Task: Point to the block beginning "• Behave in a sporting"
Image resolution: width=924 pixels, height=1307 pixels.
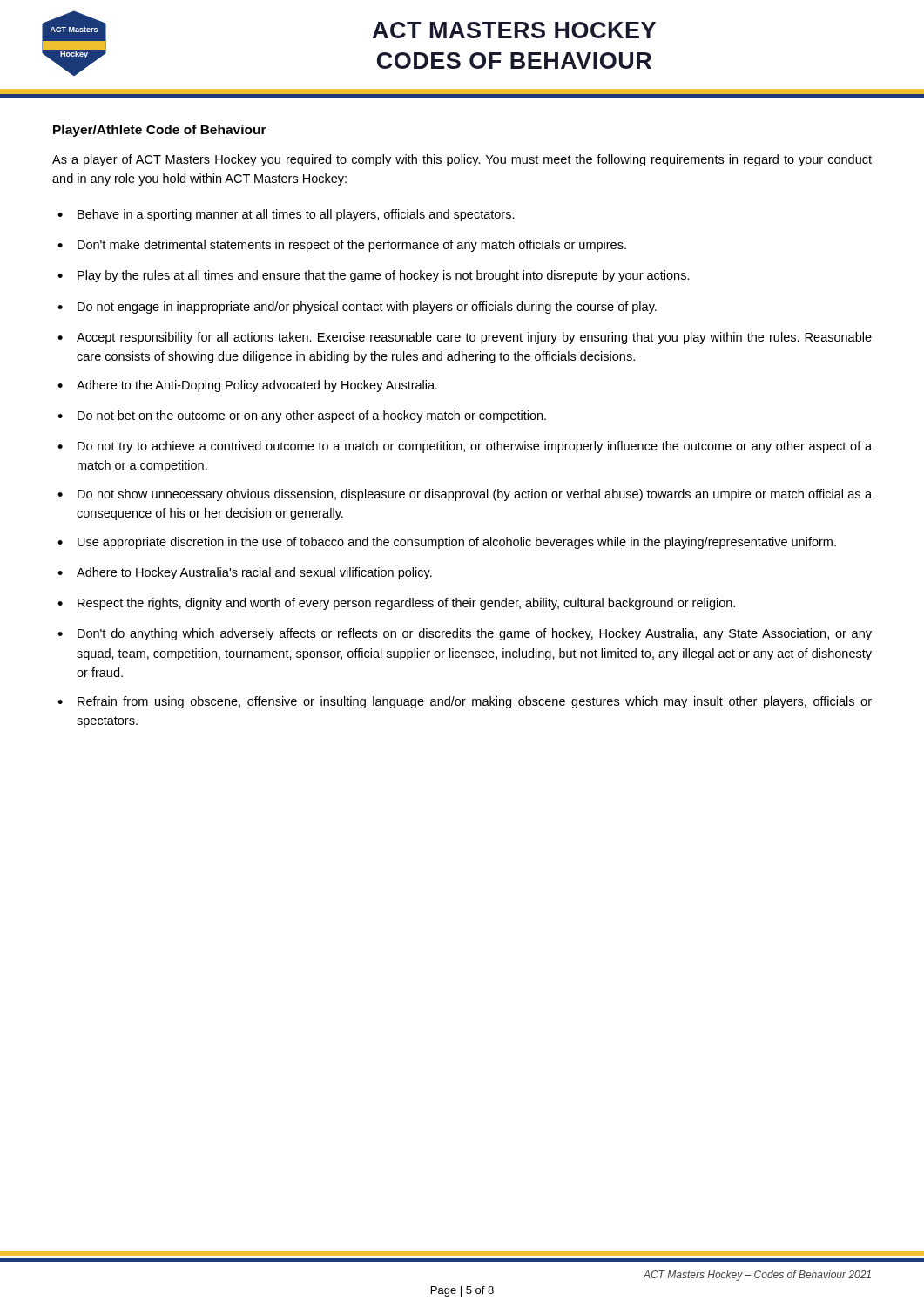Action: point(462,216)
